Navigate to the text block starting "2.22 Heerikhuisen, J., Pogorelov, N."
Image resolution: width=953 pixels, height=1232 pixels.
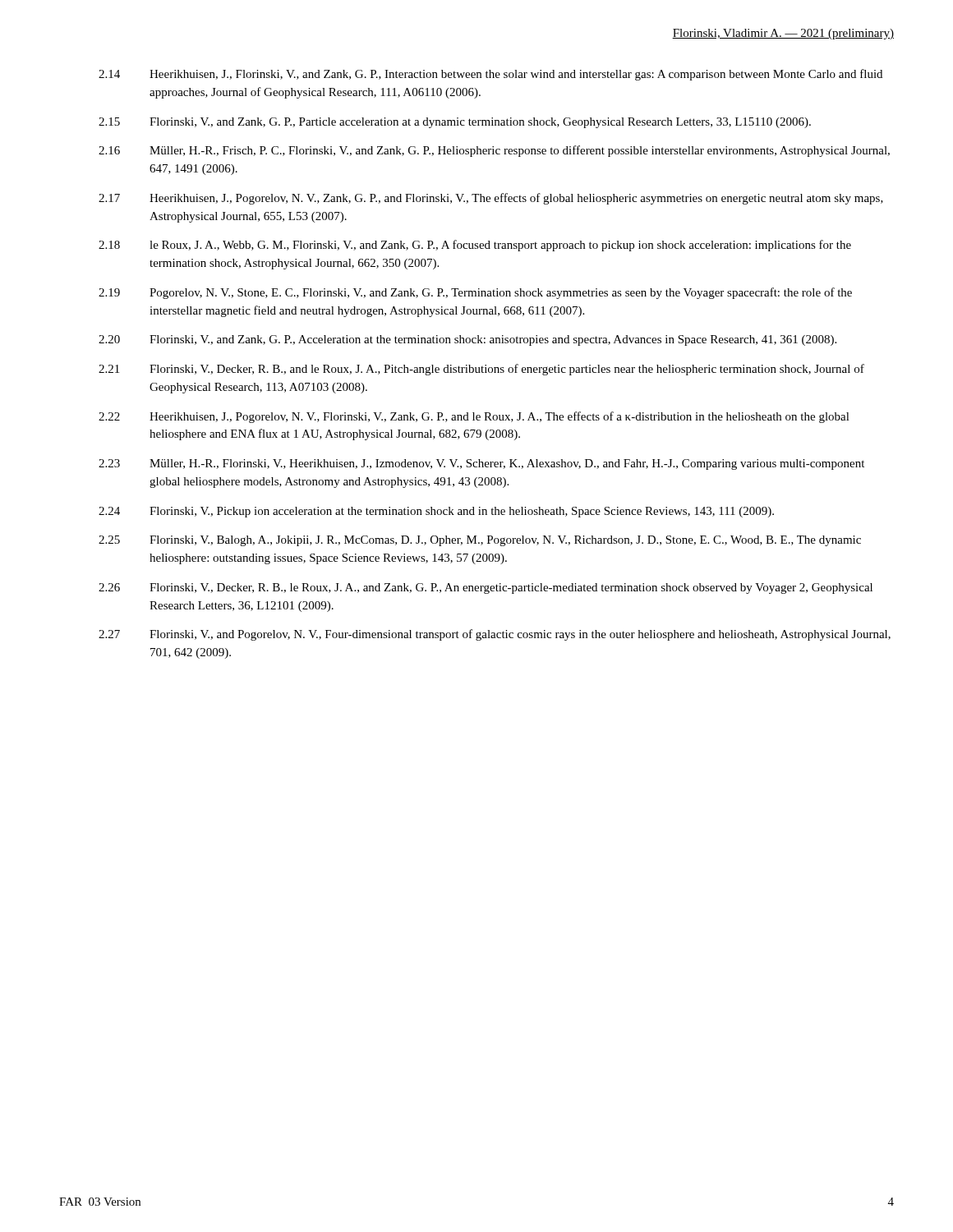[496, 426]
